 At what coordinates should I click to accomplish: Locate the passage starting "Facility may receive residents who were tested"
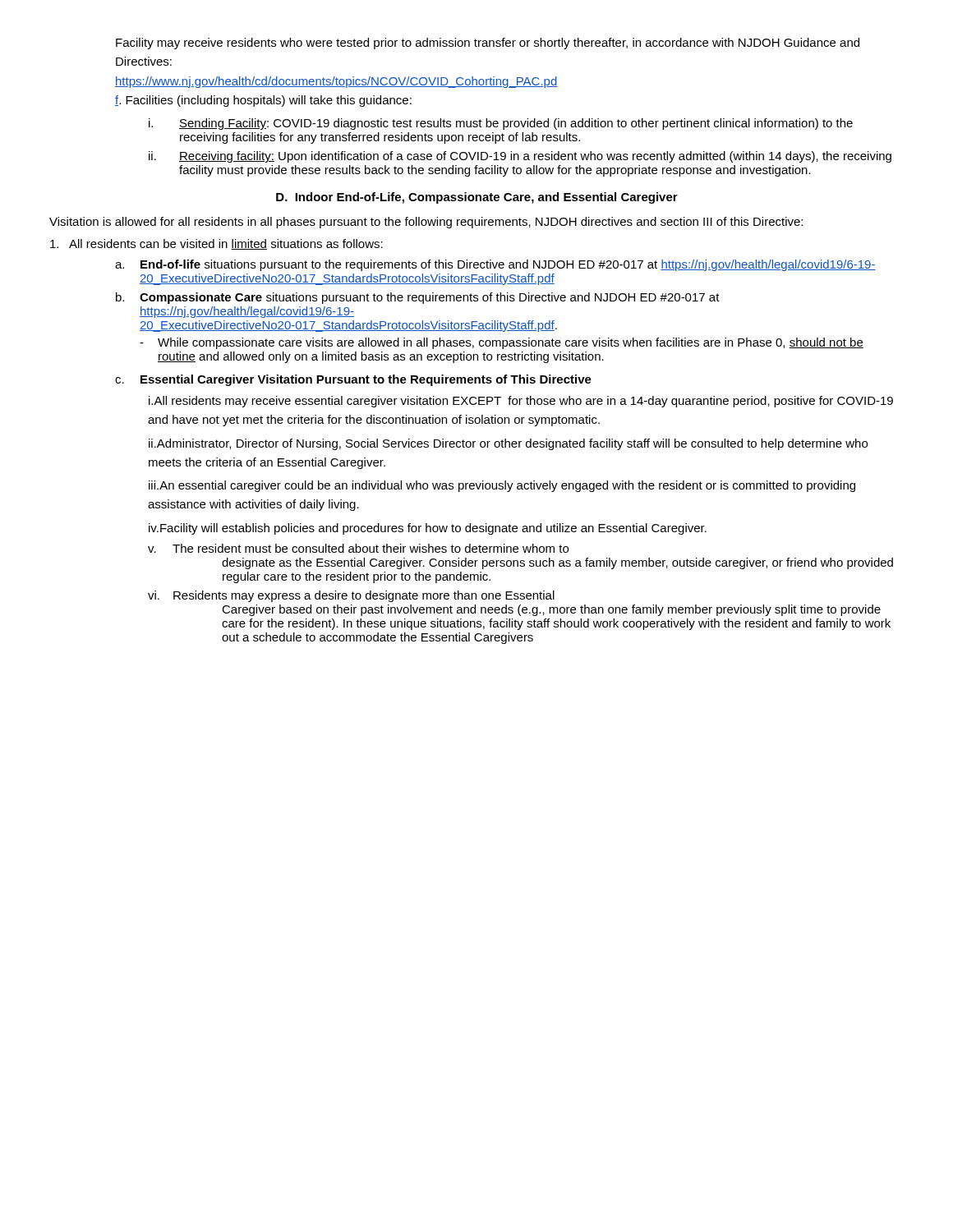509,71
